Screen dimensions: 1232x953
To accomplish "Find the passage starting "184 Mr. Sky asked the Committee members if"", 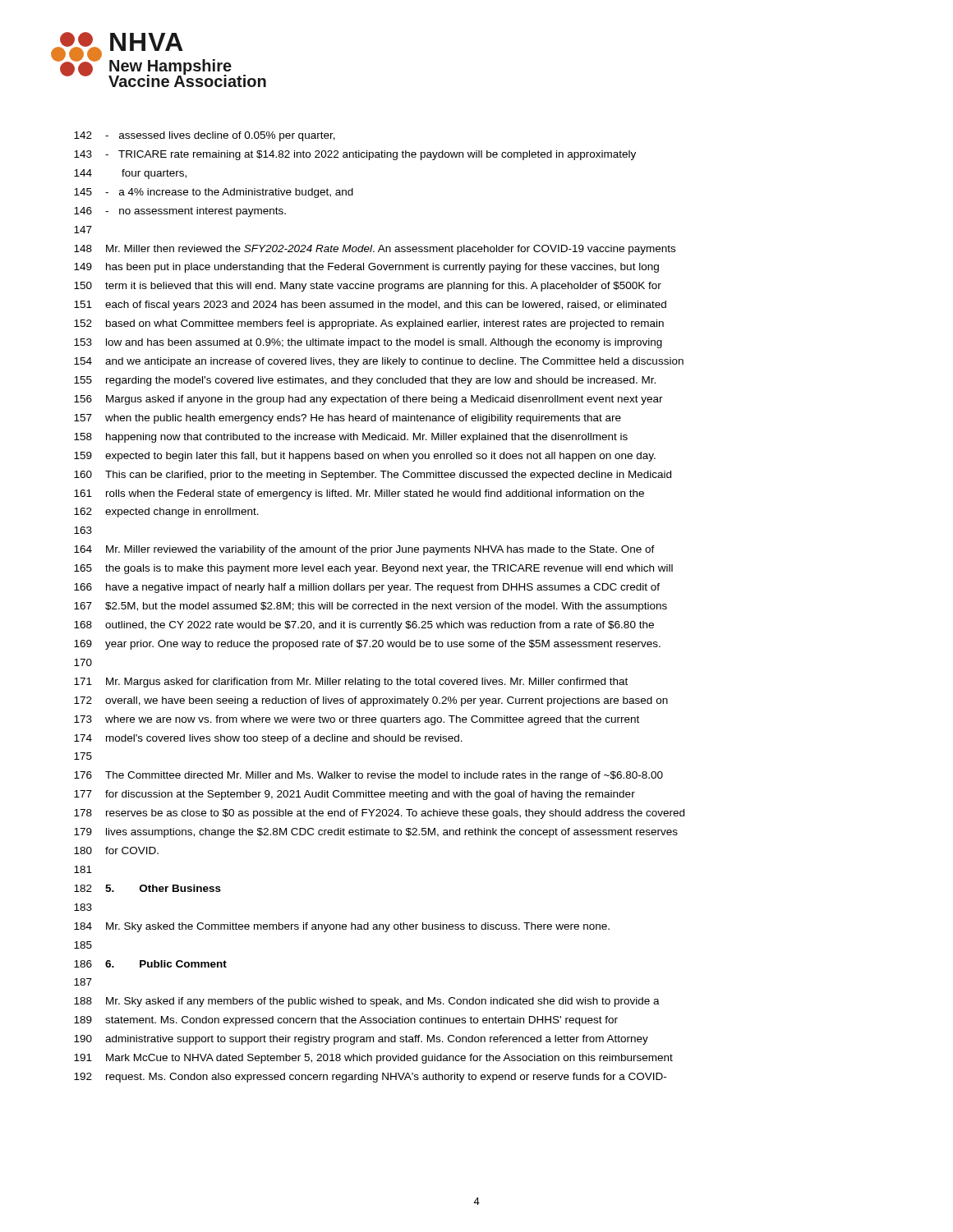I will coord(476,927).
